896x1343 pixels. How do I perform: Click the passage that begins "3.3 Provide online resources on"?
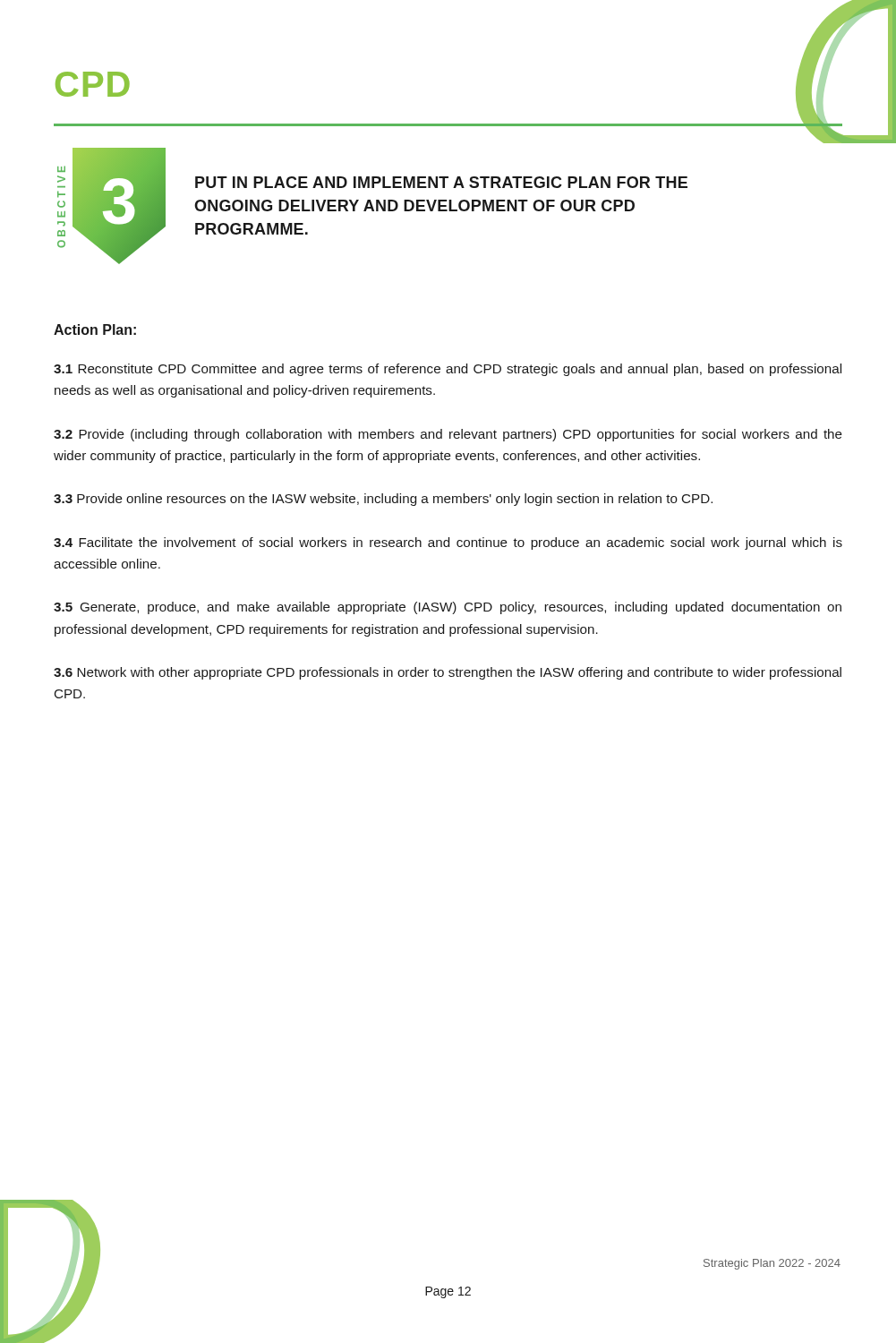click(384, 498)
